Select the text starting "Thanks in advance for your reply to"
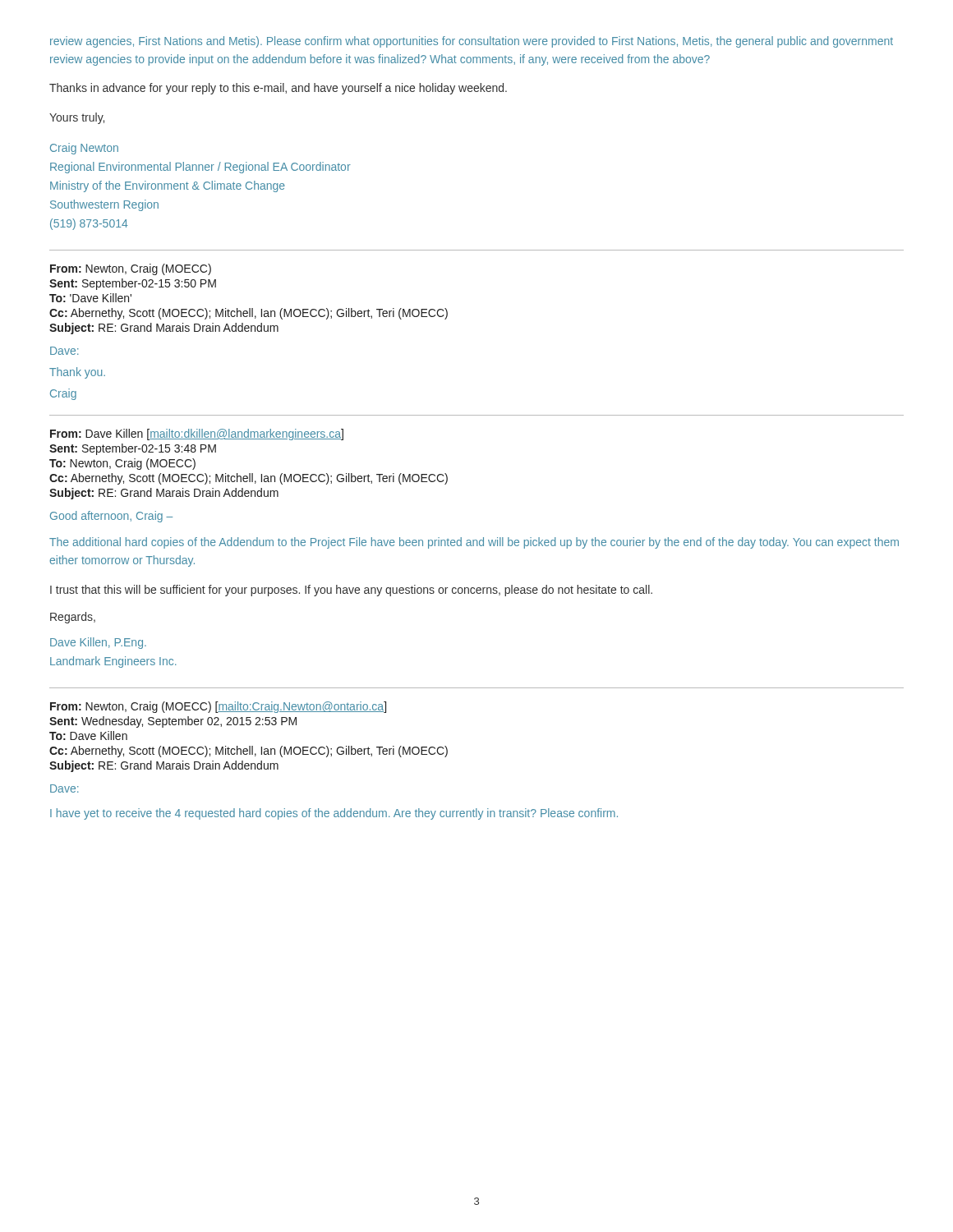Image resolution: width=953 pixels, height=1232 pixels. point(278,88)
